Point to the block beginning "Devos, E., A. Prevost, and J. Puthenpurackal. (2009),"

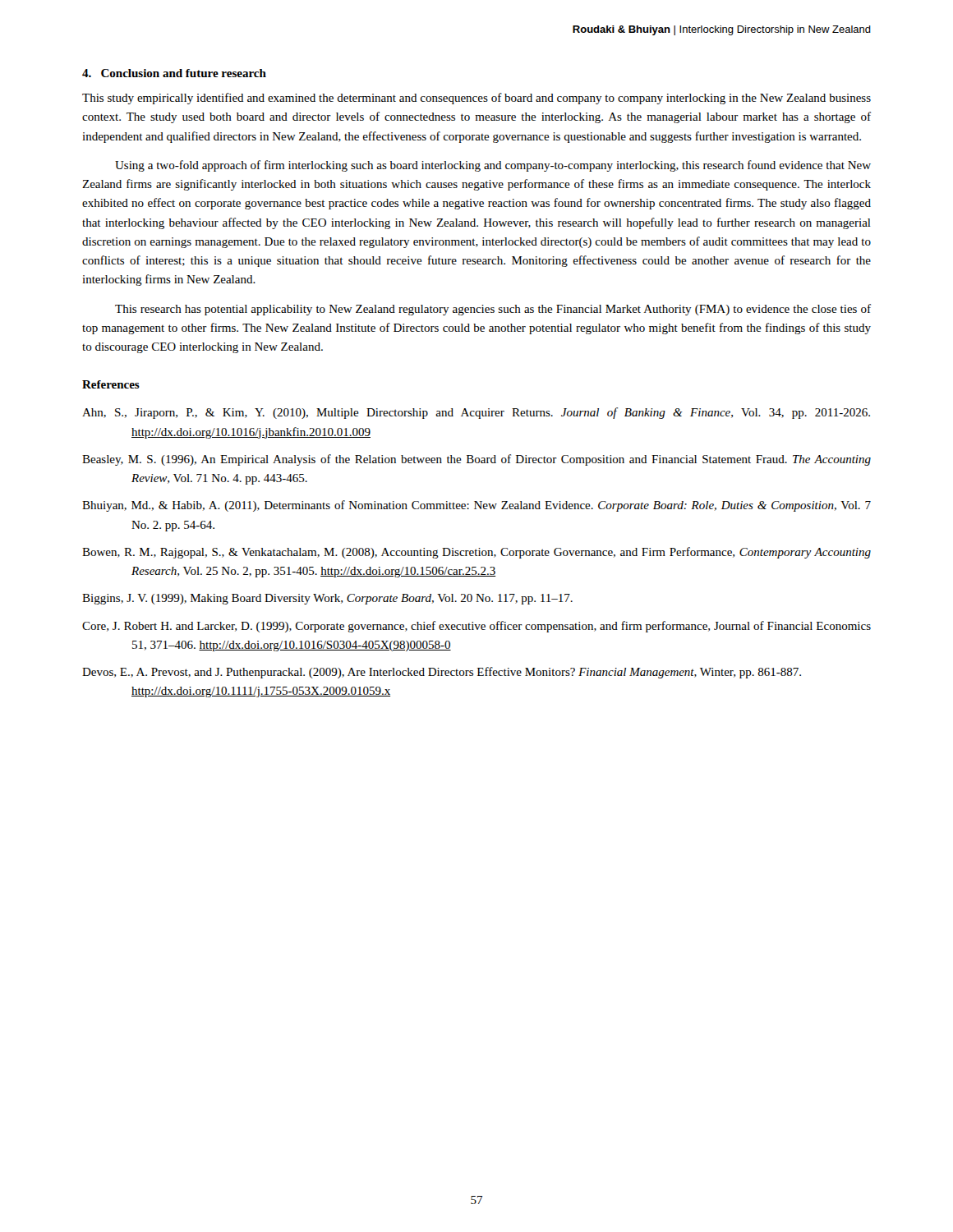point(442,681)
